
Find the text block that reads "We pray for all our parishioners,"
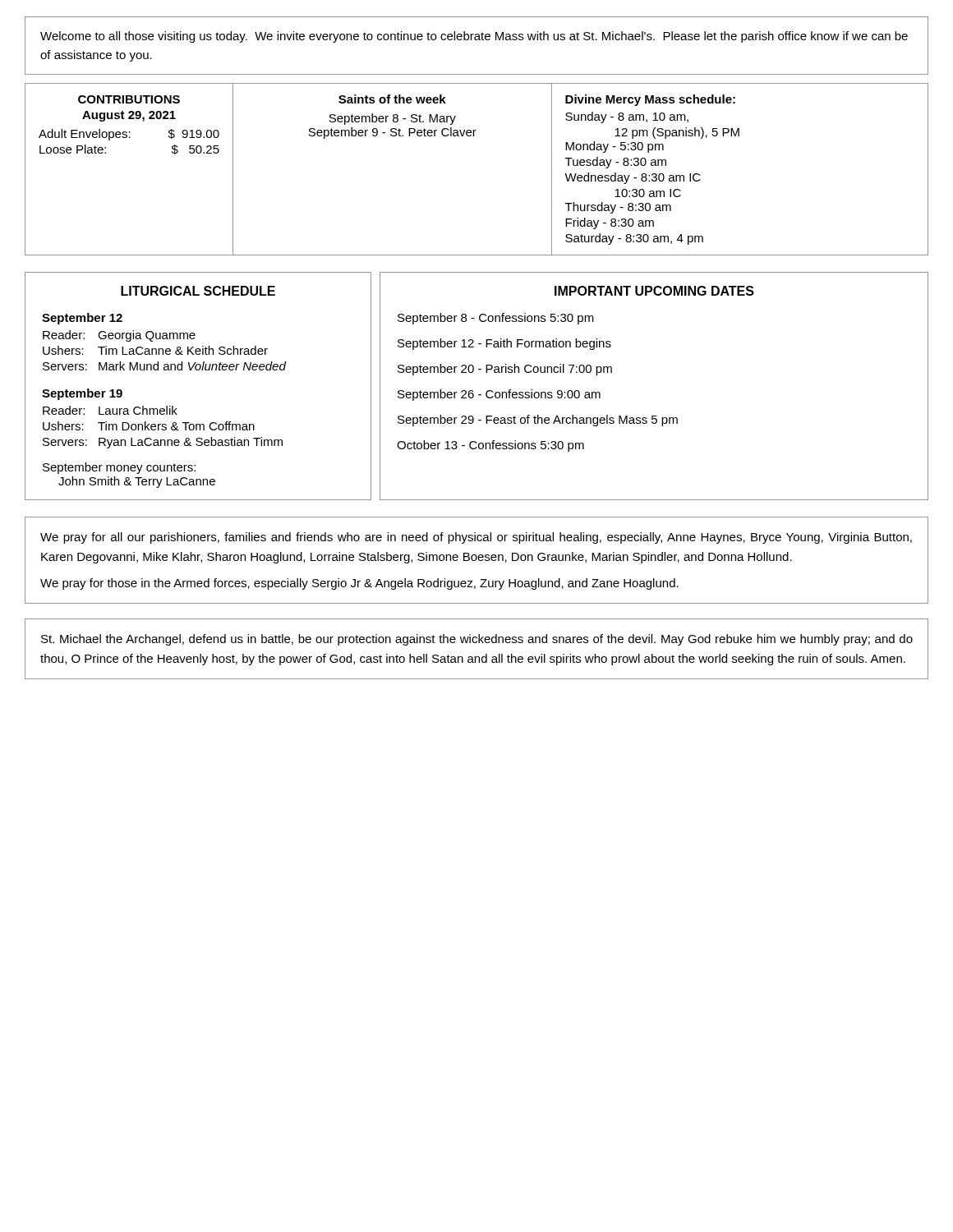tap(476, 560)
